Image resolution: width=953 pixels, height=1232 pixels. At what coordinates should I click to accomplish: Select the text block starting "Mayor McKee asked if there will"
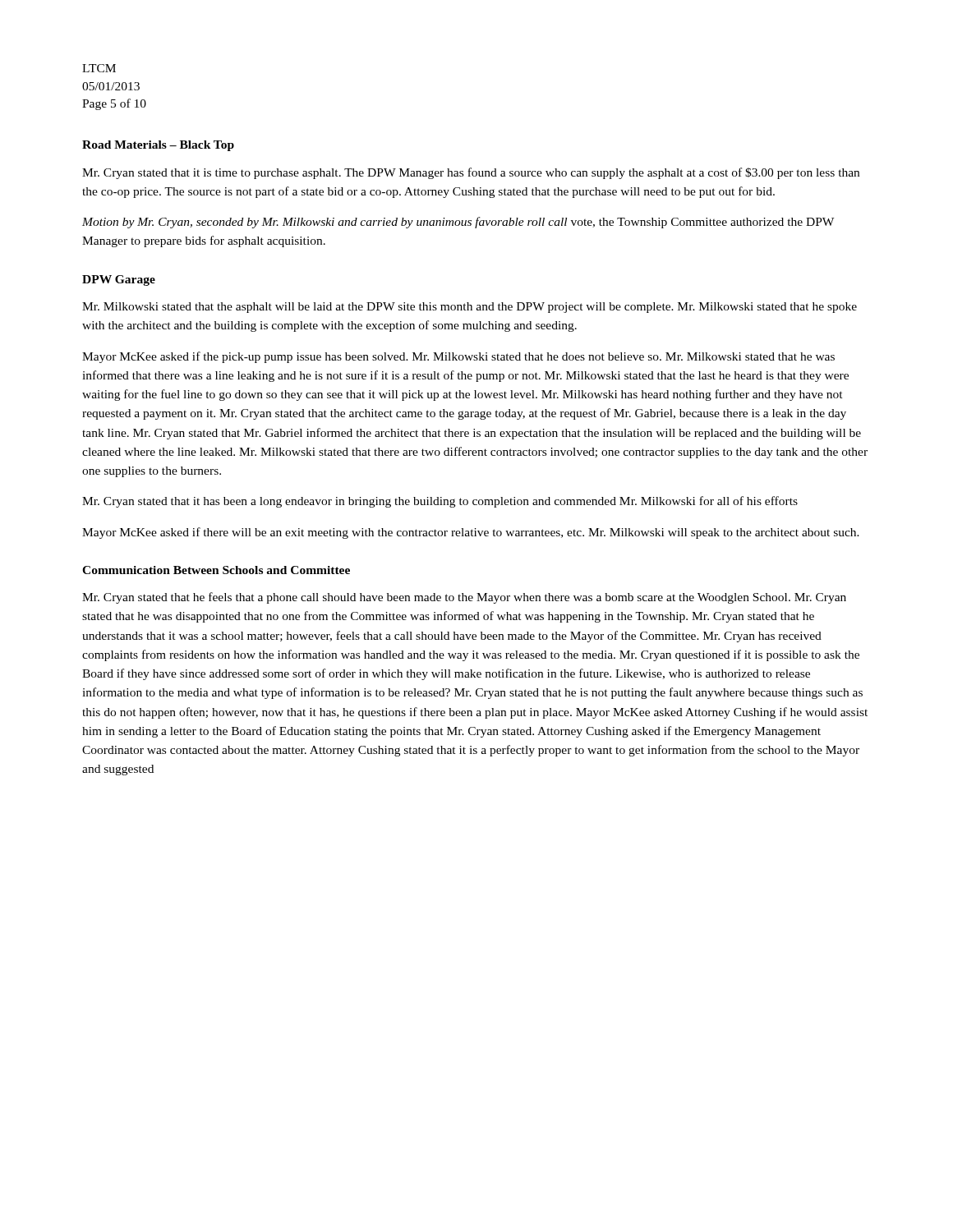click(471, 531)
